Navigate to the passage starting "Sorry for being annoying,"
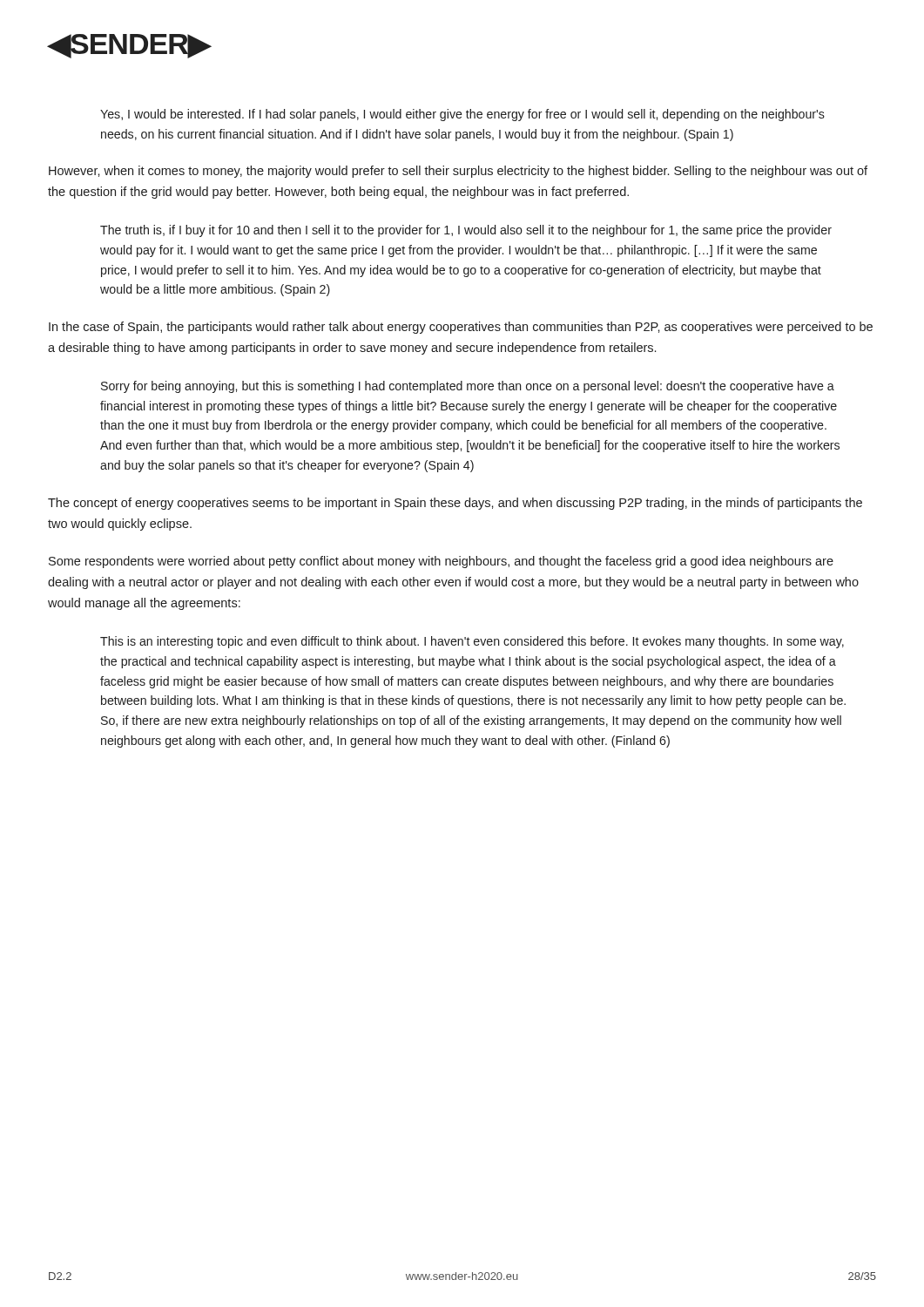Image resolution: width=924 pixels, height=1307 pixels. [470, 426]
